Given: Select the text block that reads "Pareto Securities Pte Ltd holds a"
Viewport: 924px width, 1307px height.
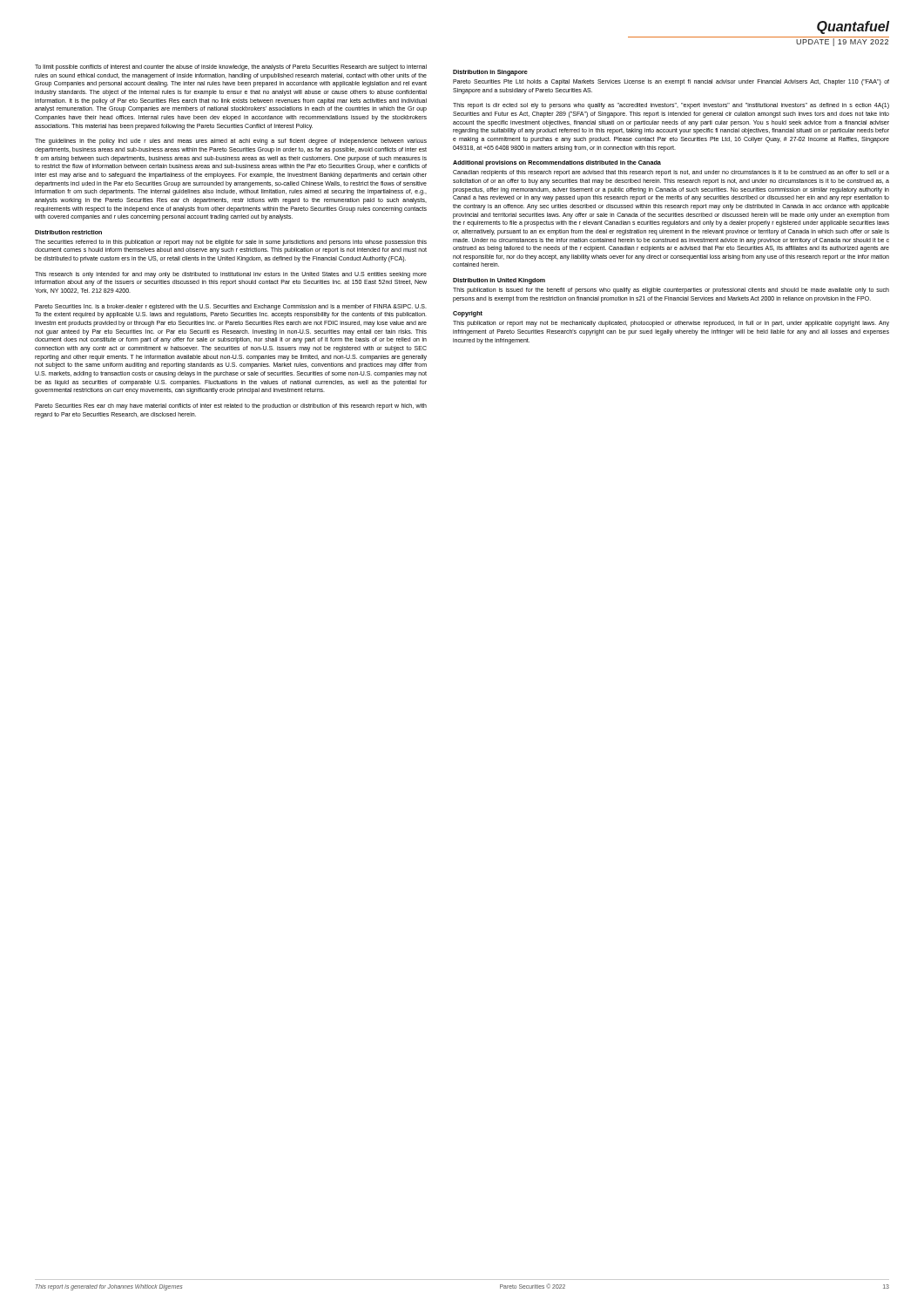Looking at the screenshot, I should pyautogui.click(x=671, y=86).
